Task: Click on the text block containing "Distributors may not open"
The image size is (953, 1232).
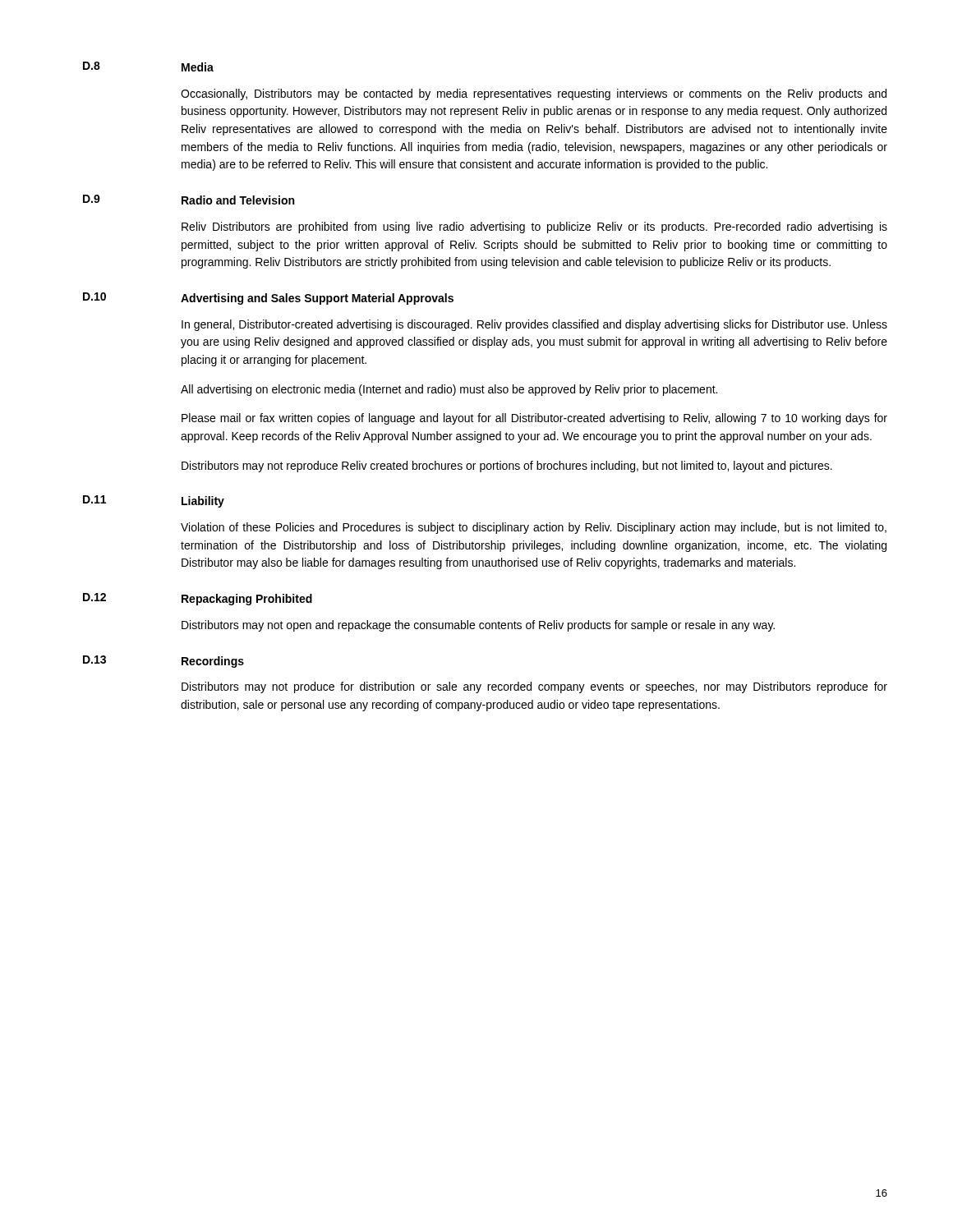Action: pos(534,626)
